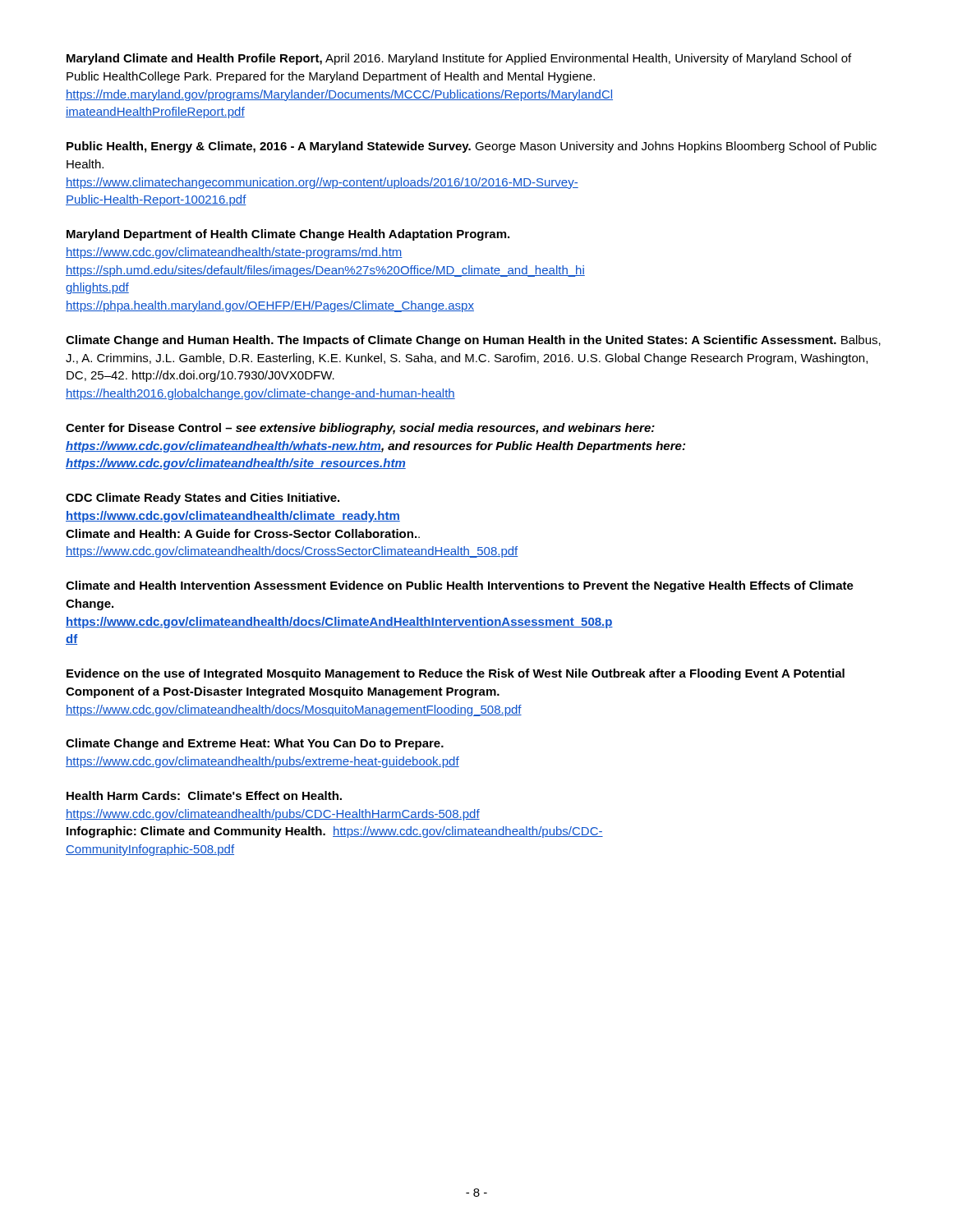953x1232 pixels.
Task: Point to the block beginning "Maryland Climate and Health Profile"
Action: pos(459,85)
